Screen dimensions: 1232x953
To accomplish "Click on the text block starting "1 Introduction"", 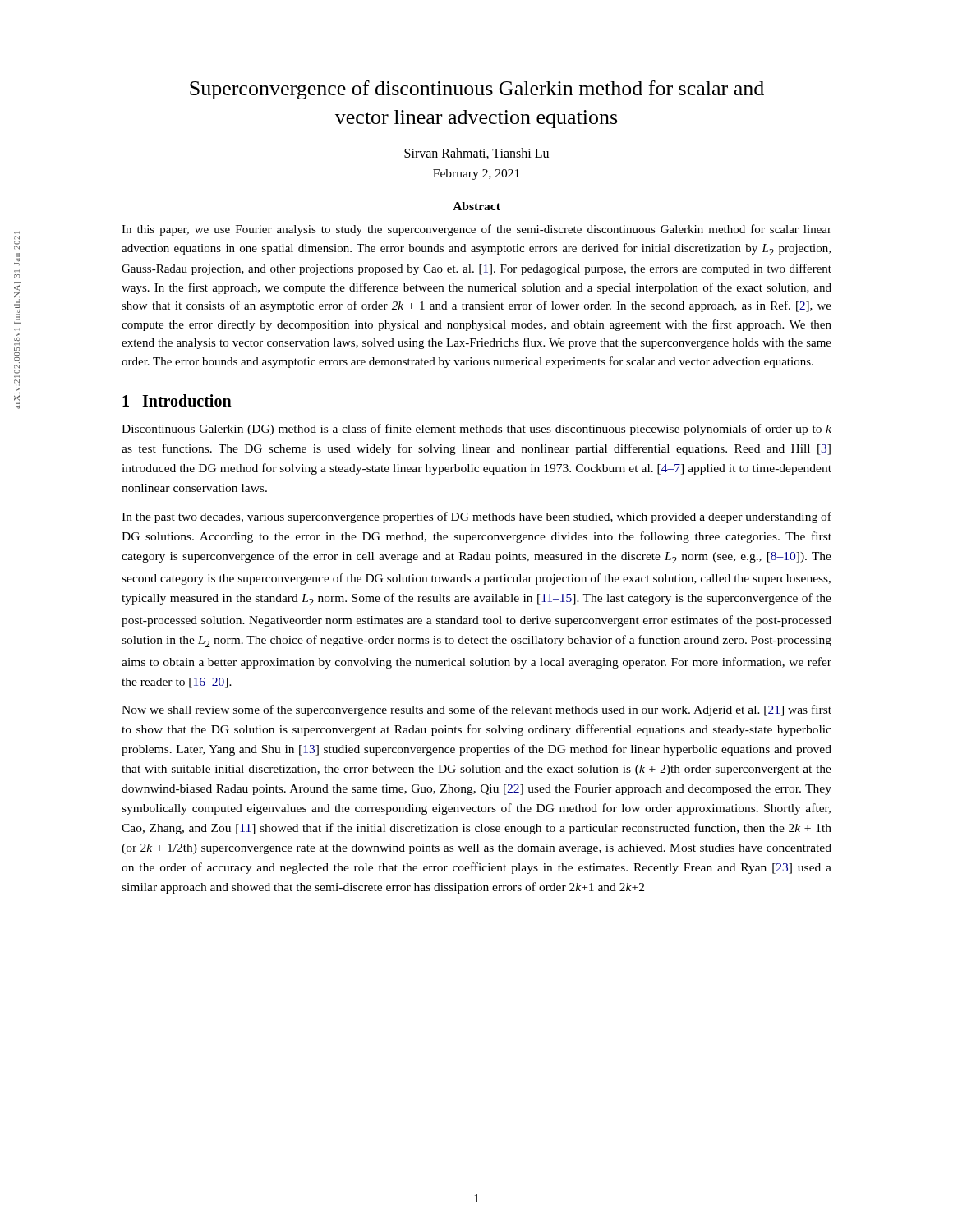I will (x=176, y=401).
